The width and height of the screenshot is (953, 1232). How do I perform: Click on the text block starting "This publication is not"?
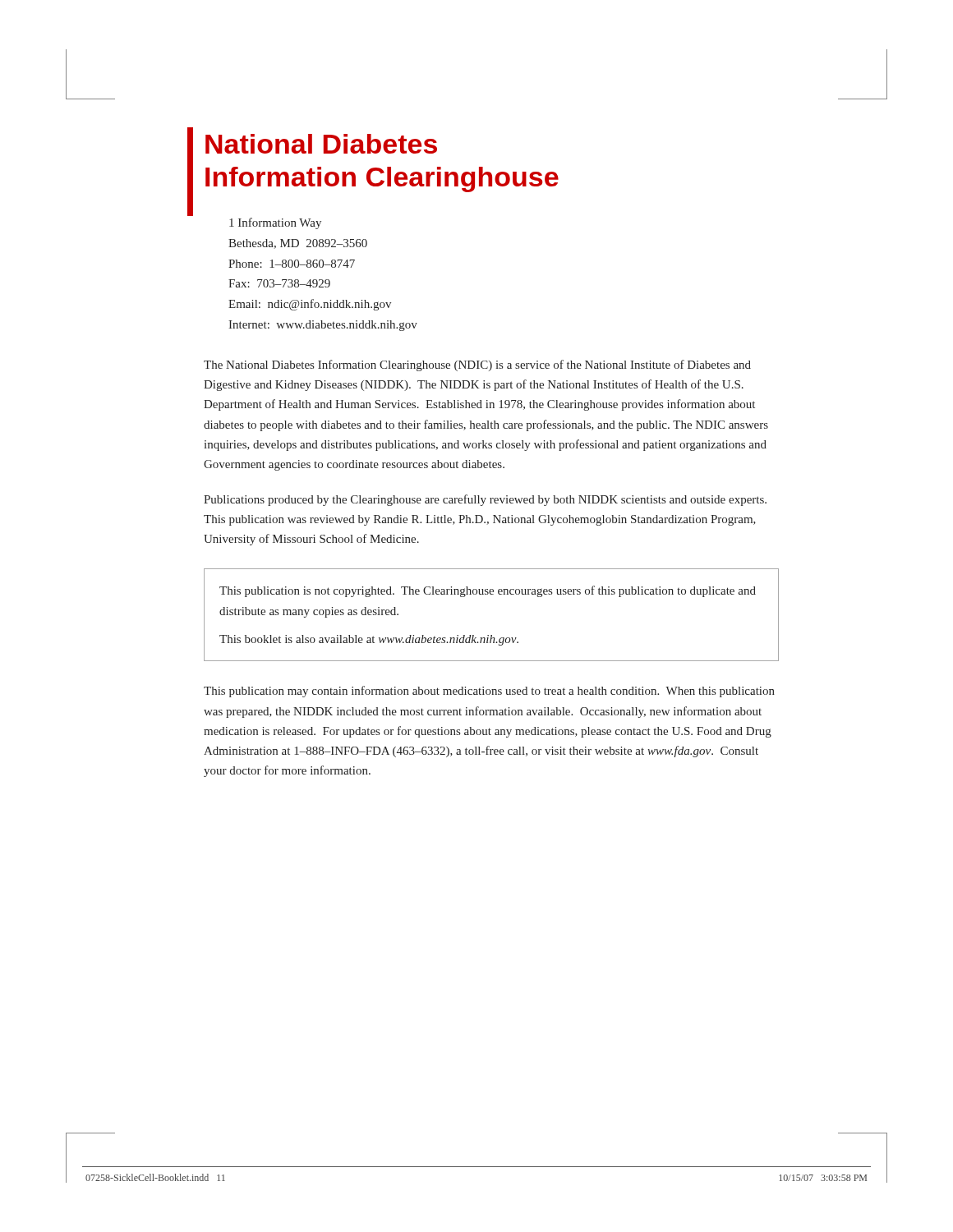488,591
